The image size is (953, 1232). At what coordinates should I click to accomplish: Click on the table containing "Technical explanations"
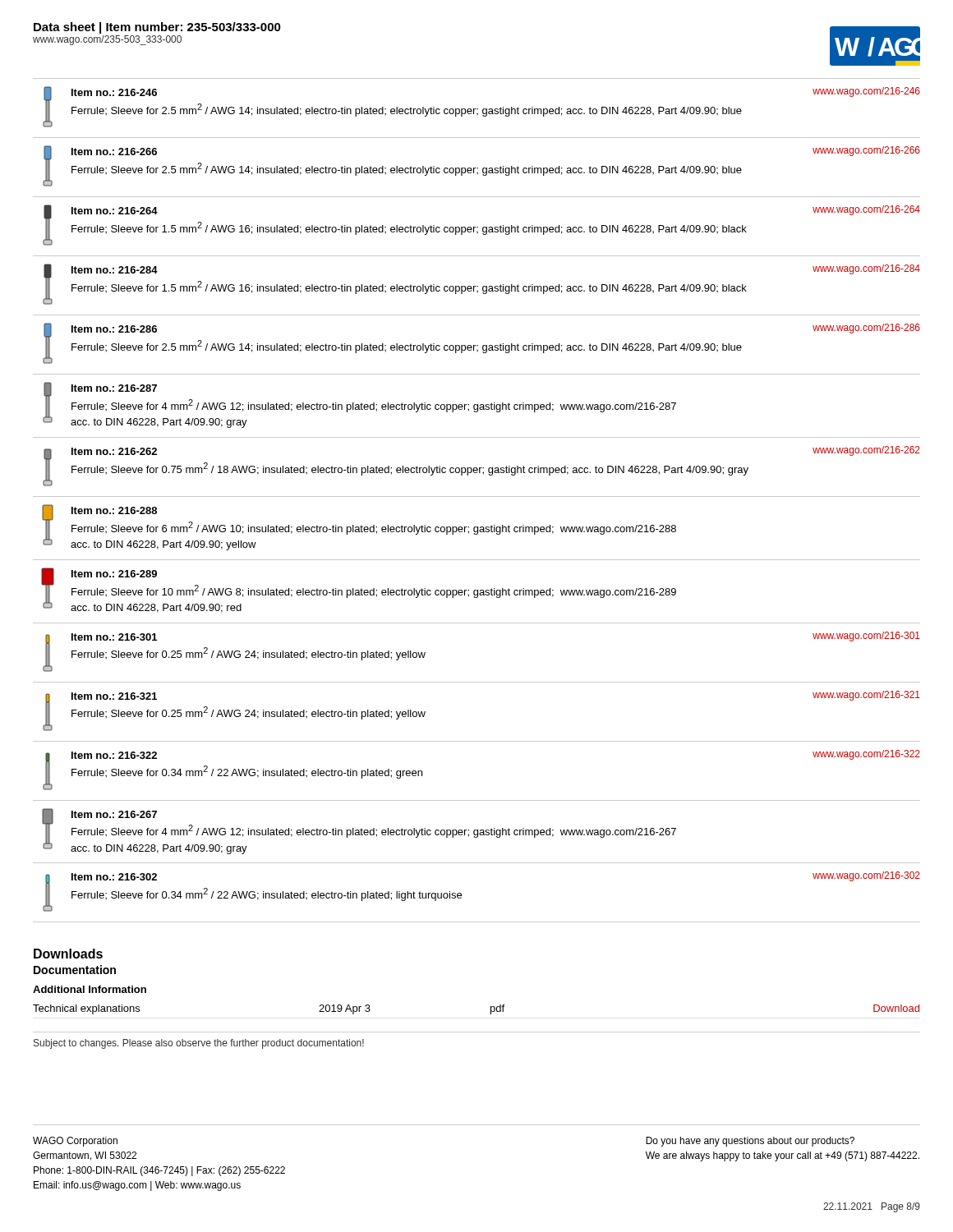(x=476, y=1009)
